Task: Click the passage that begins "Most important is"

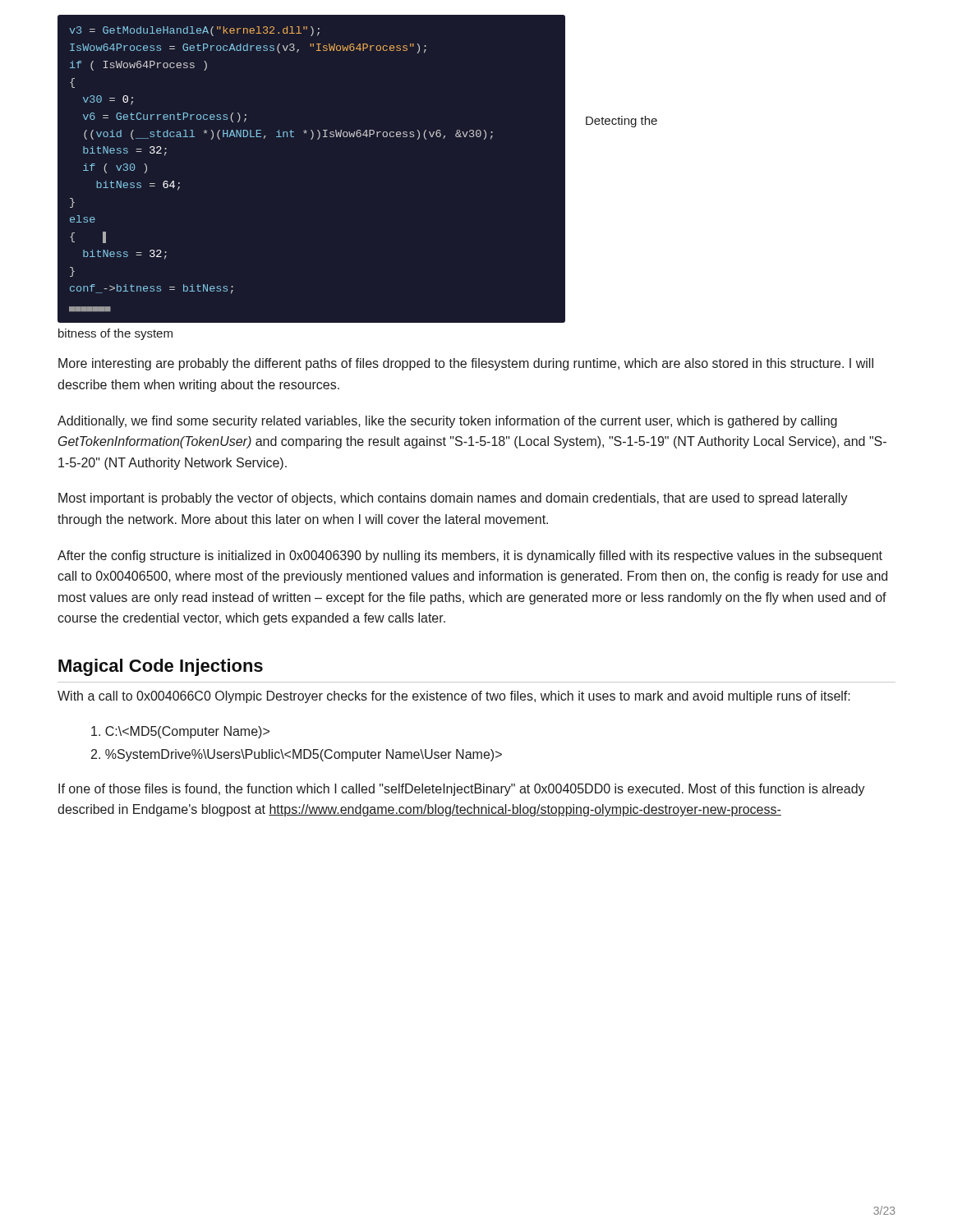Action: tap(452, 509)
